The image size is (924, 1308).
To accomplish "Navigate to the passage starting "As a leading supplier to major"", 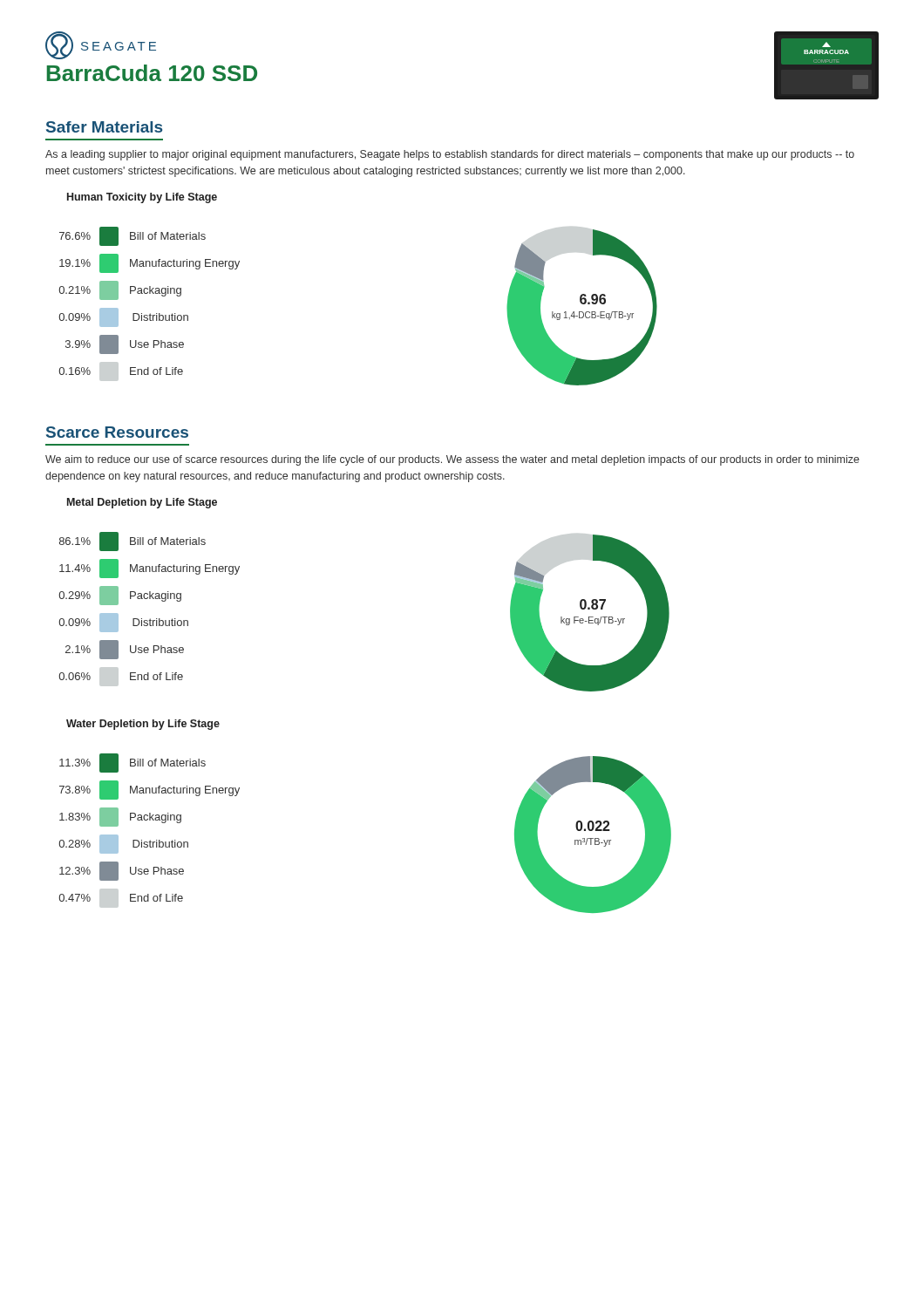I will 450,163.
